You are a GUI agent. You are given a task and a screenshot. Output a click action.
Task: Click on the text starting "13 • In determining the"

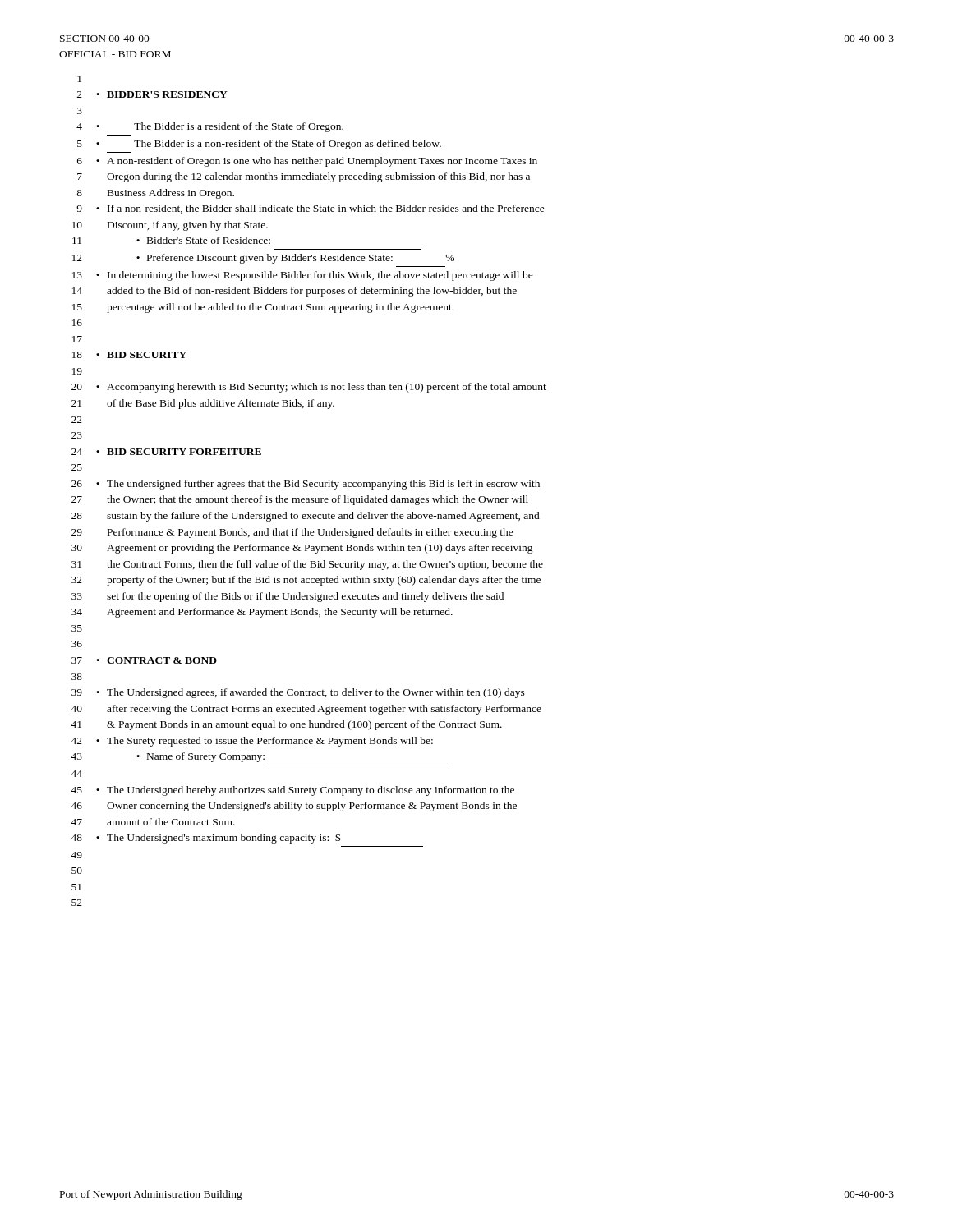476,291
